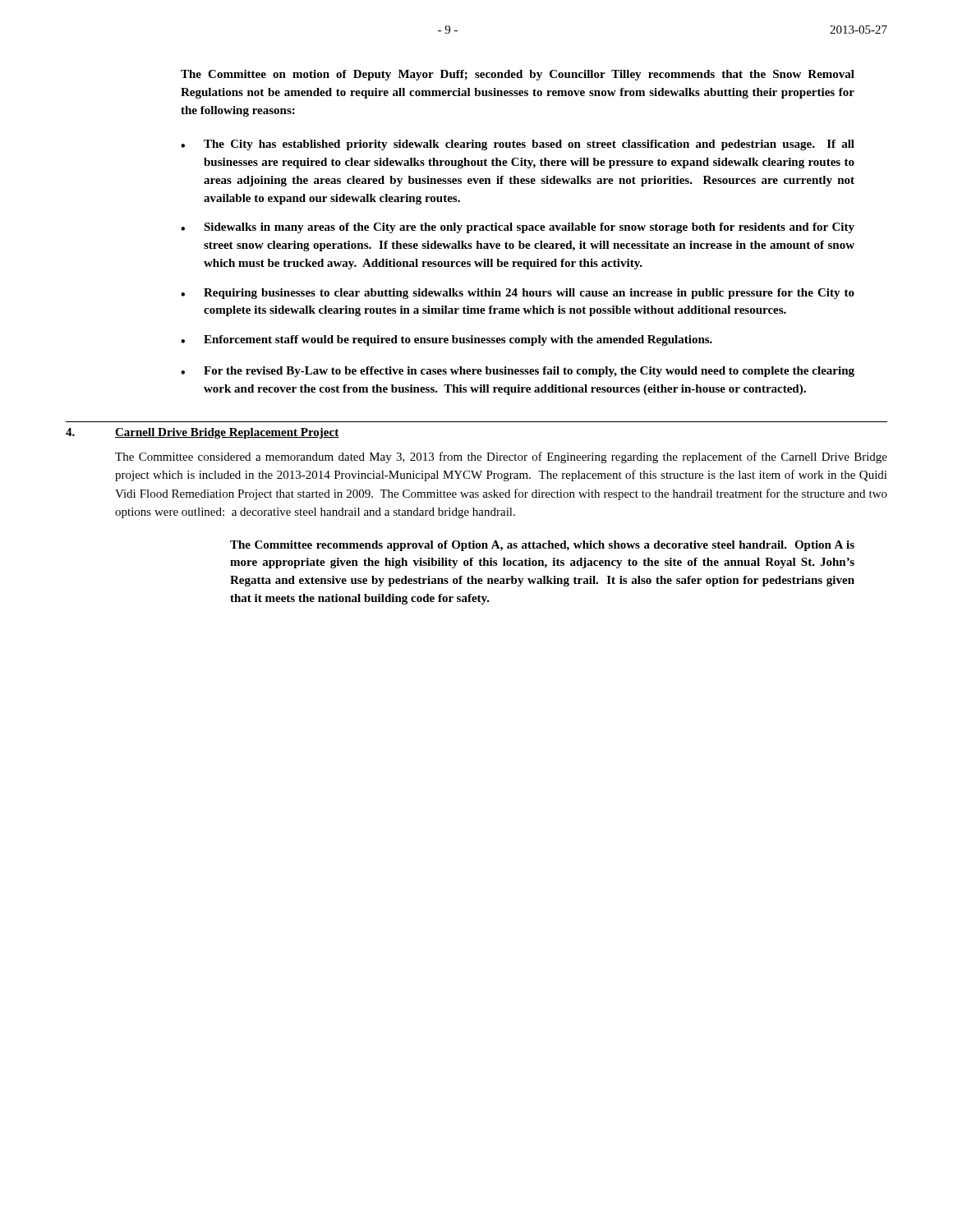Select the text block containing "The Committee on motion"
The width and height of the screenshot is (953, 1232).
(518, 92)
